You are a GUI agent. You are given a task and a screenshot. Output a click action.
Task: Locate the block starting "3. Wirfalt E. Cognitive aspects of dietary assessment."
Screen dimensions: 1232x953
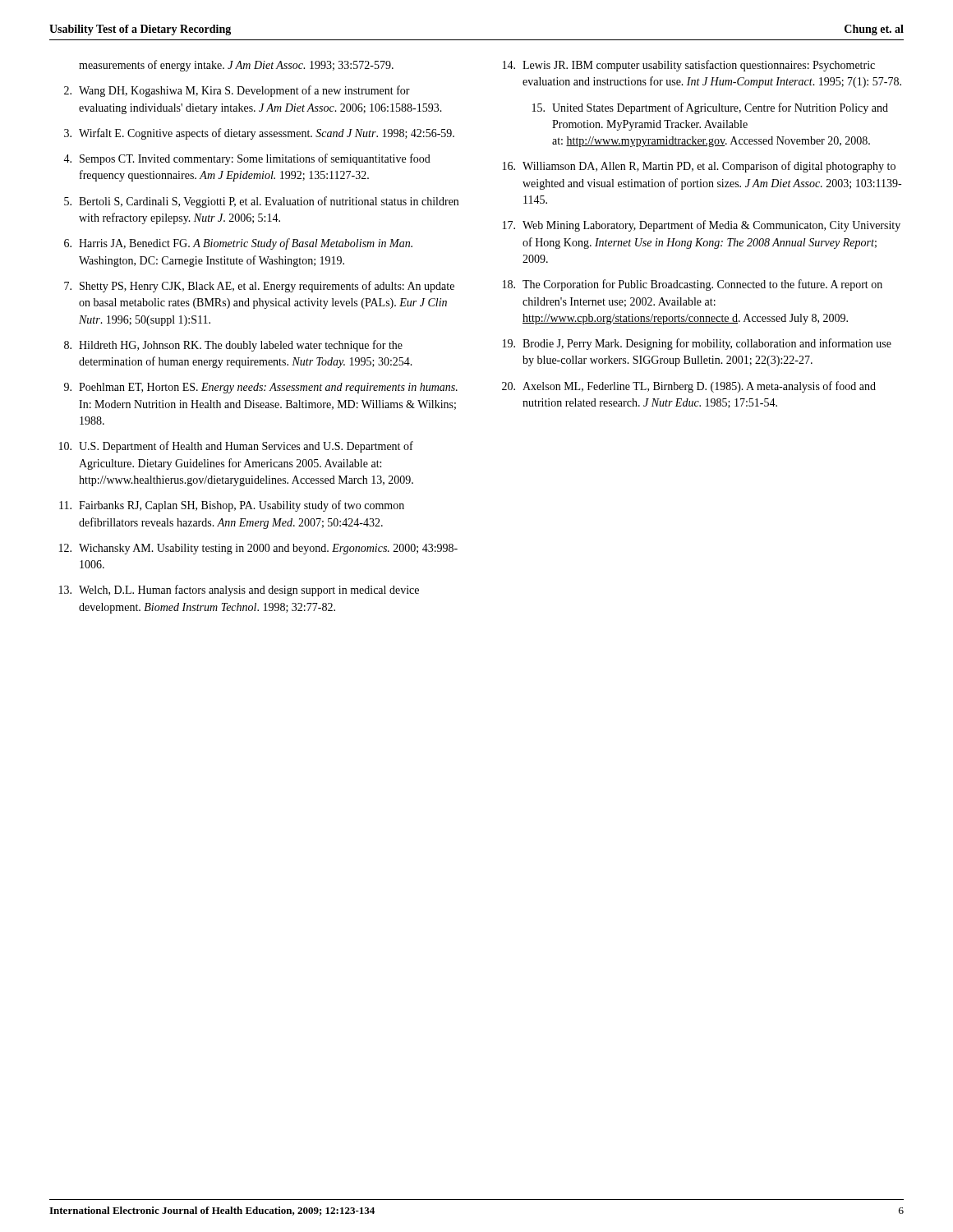(255, 134)
